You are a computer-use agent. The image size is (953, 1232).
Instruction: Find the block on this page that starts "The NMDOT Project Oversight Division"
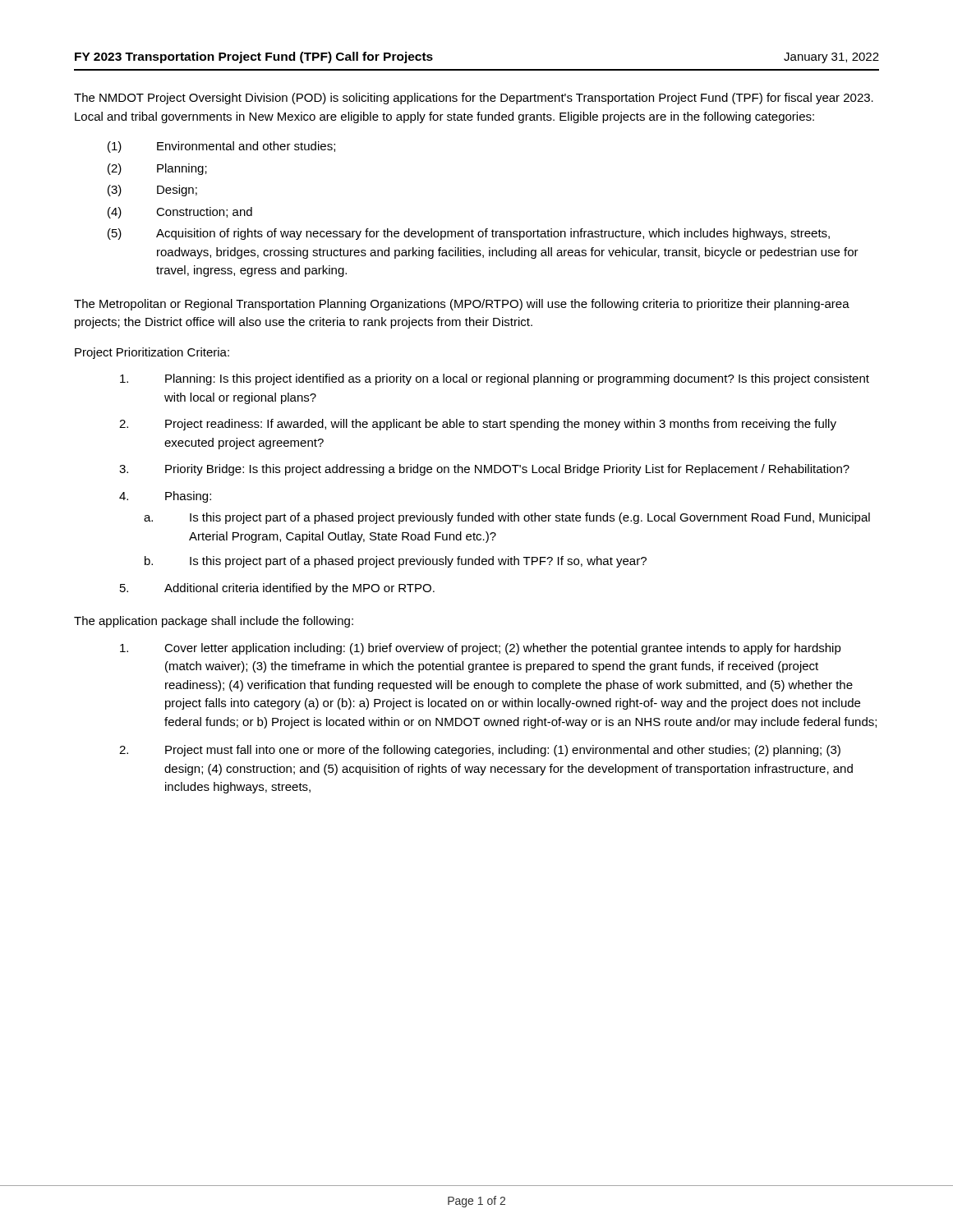pos(474,107)
